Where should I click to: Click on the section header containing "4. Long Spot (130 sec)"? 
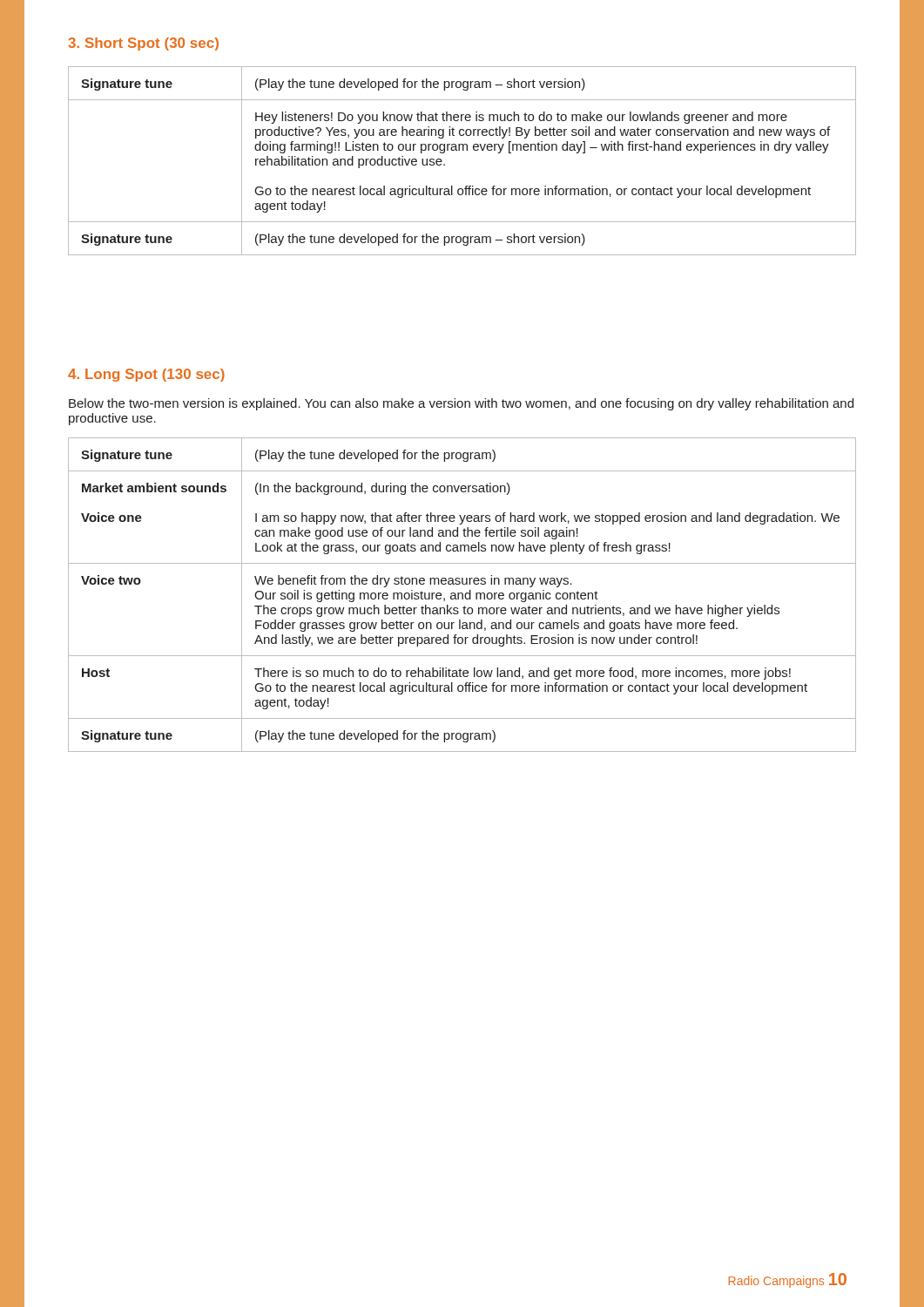point(147,374)
